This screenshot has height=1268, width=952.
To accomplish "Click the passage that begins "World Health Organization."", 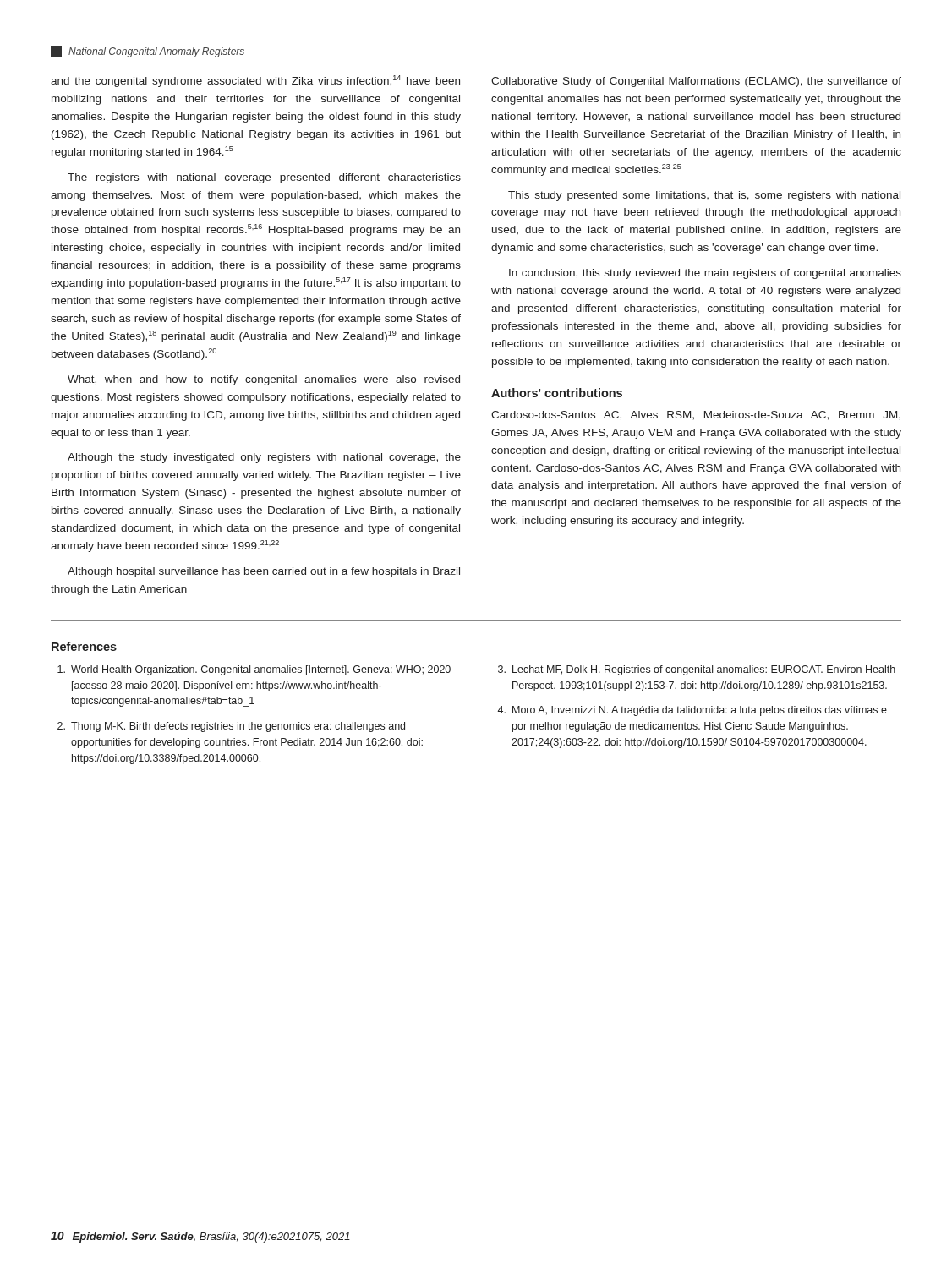I will pyautogui.click(x=256, y=686).
